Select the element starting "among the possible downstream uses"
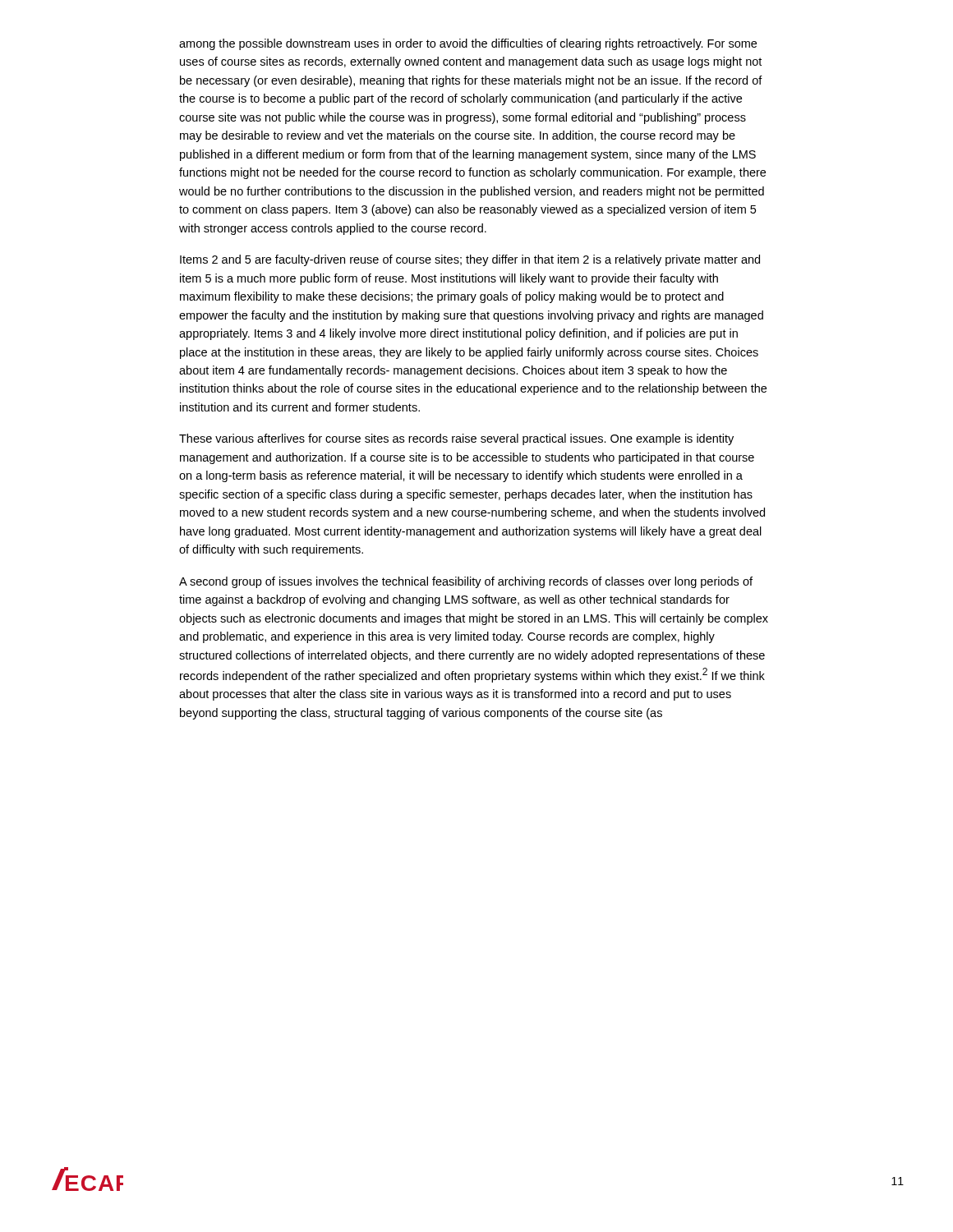 [x=473, y=136]
